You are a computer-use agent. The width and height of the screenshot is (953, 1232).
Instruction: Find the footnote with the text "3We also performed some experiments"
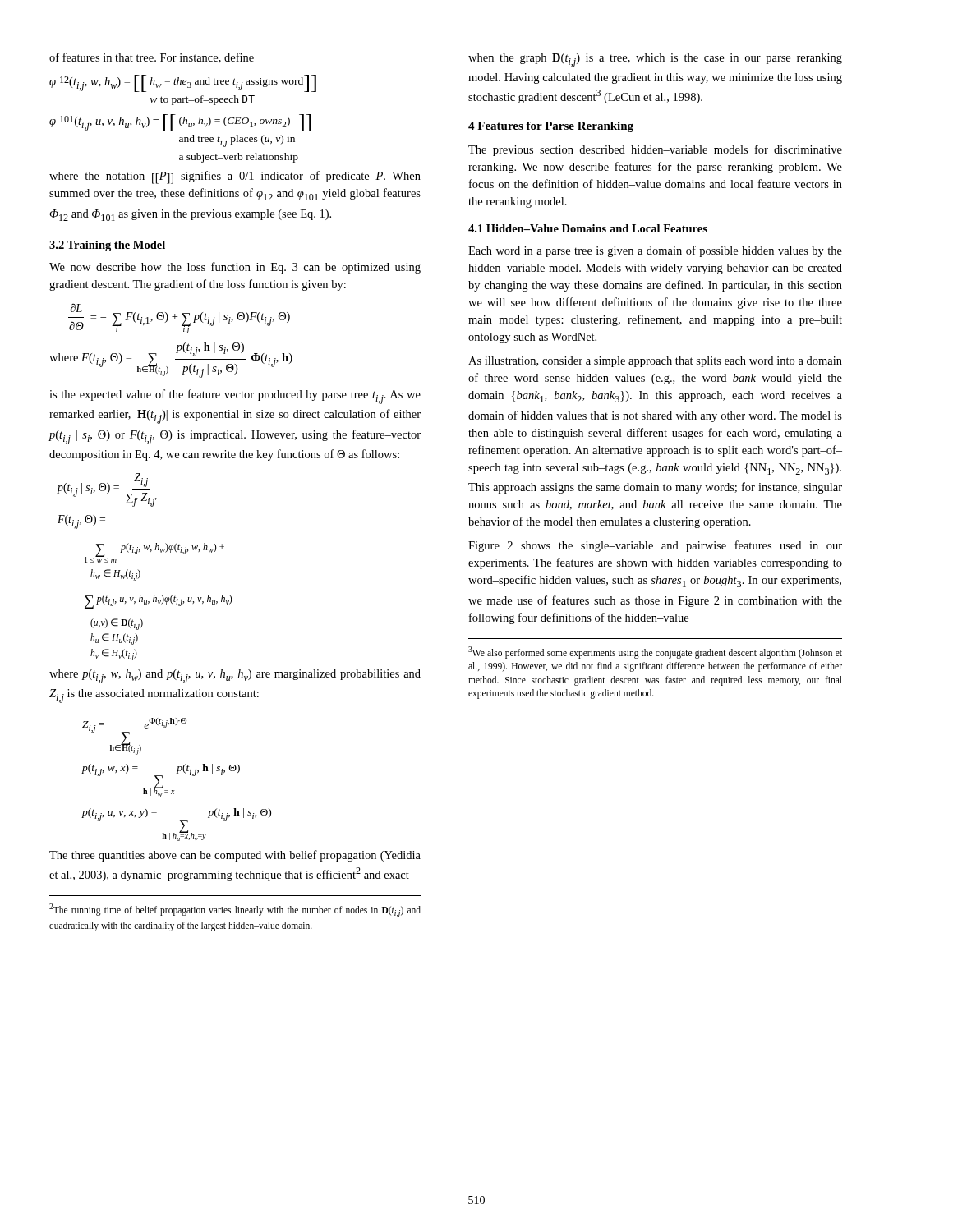click(655, 671)
